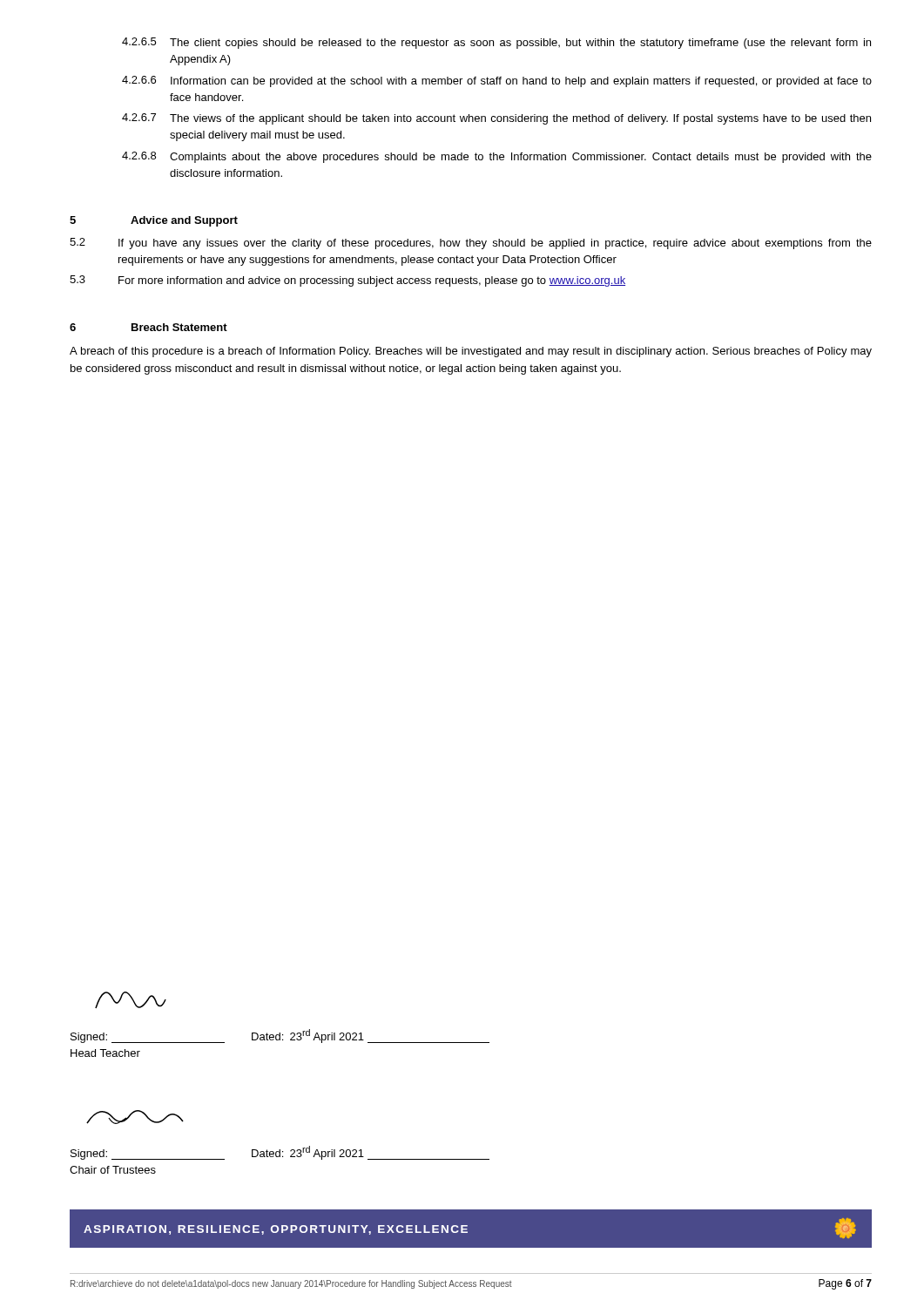Navigate to the block starting "6 Breach Statement"
Viewport: 924px width, 1307px height.
[148, 327]
